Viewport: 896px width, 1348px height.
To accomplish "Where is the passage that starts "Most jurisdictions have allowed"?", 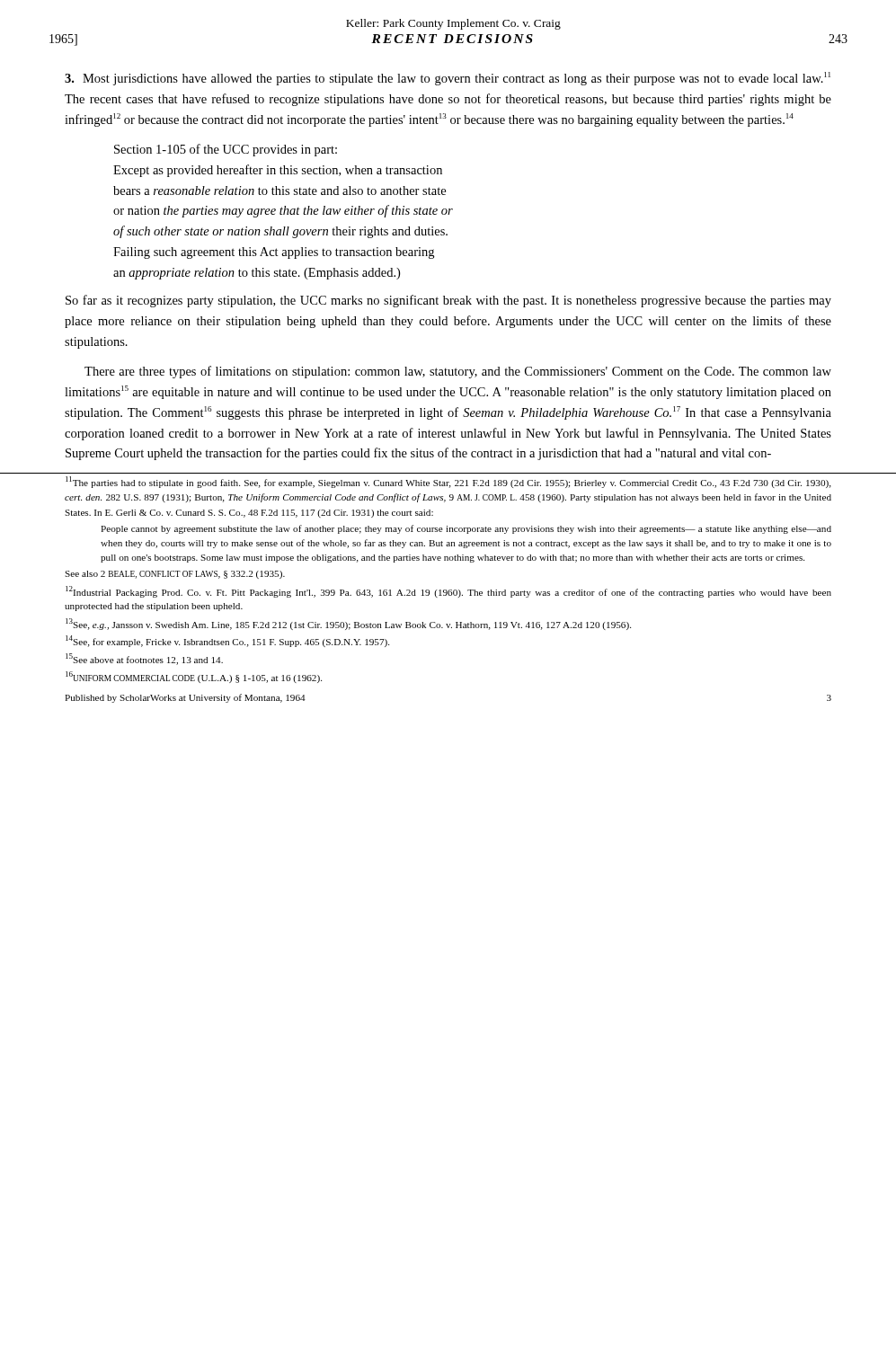I will [448, 98].
